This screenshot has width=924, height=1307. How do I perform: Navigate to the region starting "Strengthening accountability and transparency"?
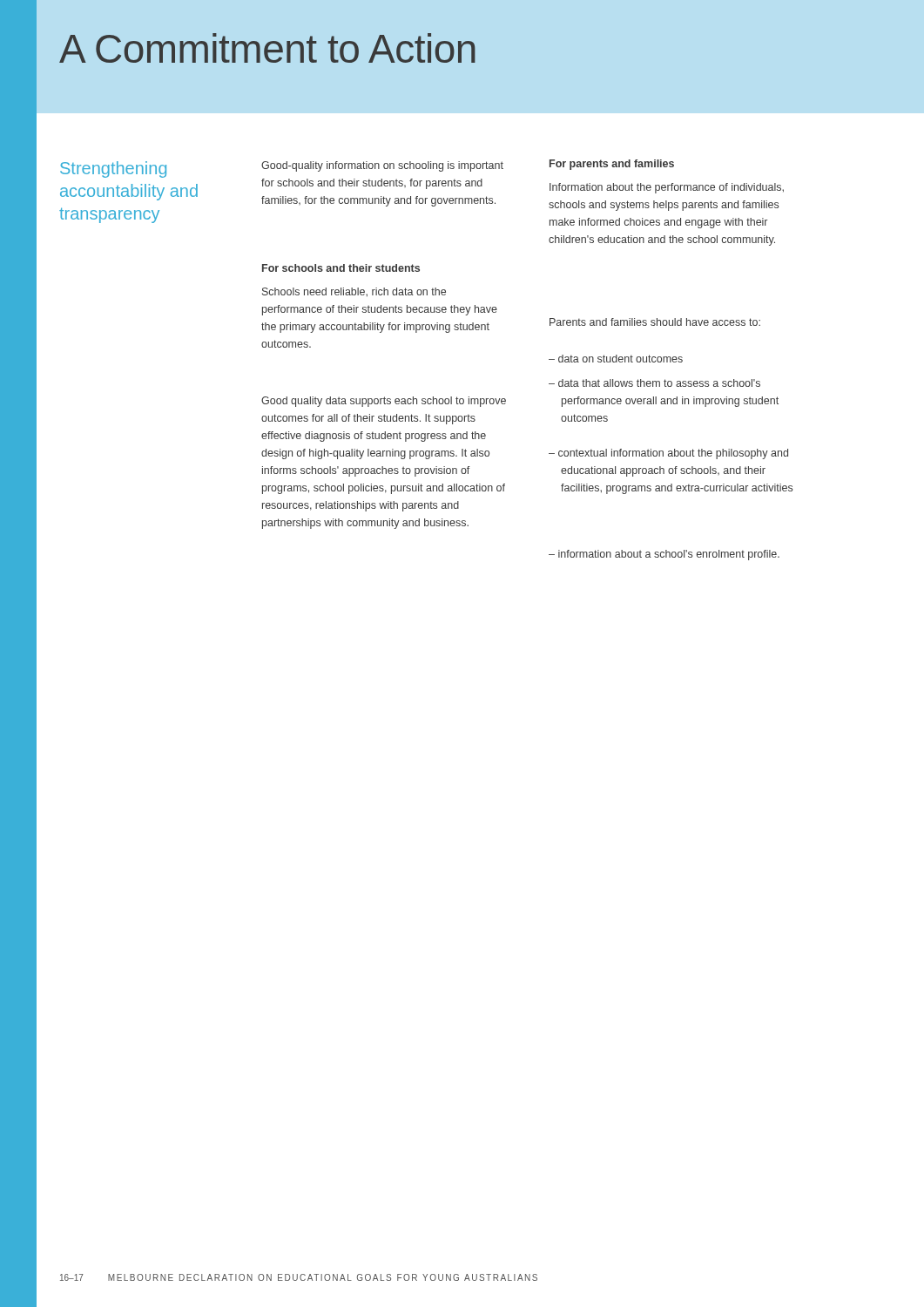[x=146, y=191]
